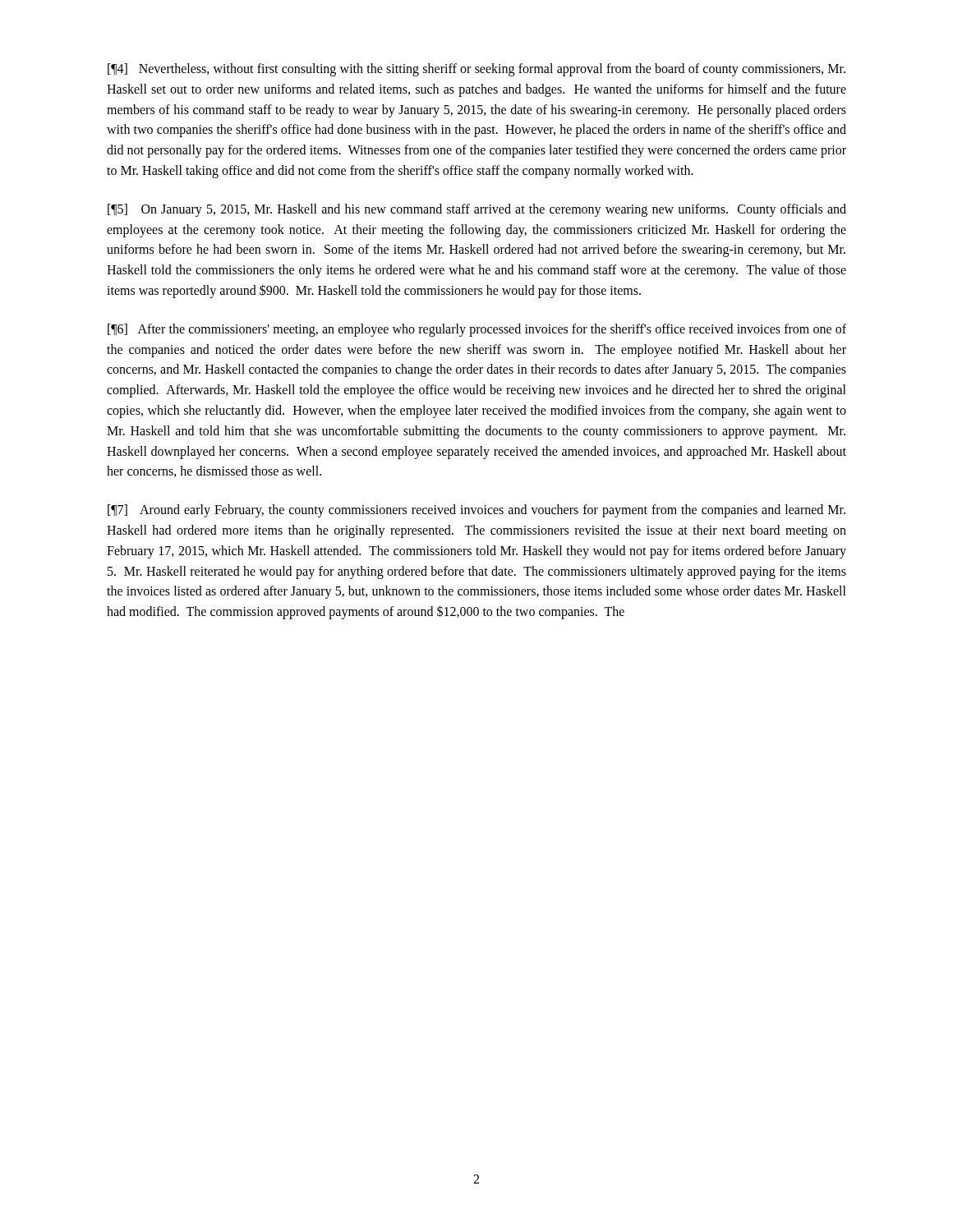Find the text block that says "[¶7] Around early February, the"
Image resolution: width=953 pixels, height=1232 pixels.
tap(476, 561)
